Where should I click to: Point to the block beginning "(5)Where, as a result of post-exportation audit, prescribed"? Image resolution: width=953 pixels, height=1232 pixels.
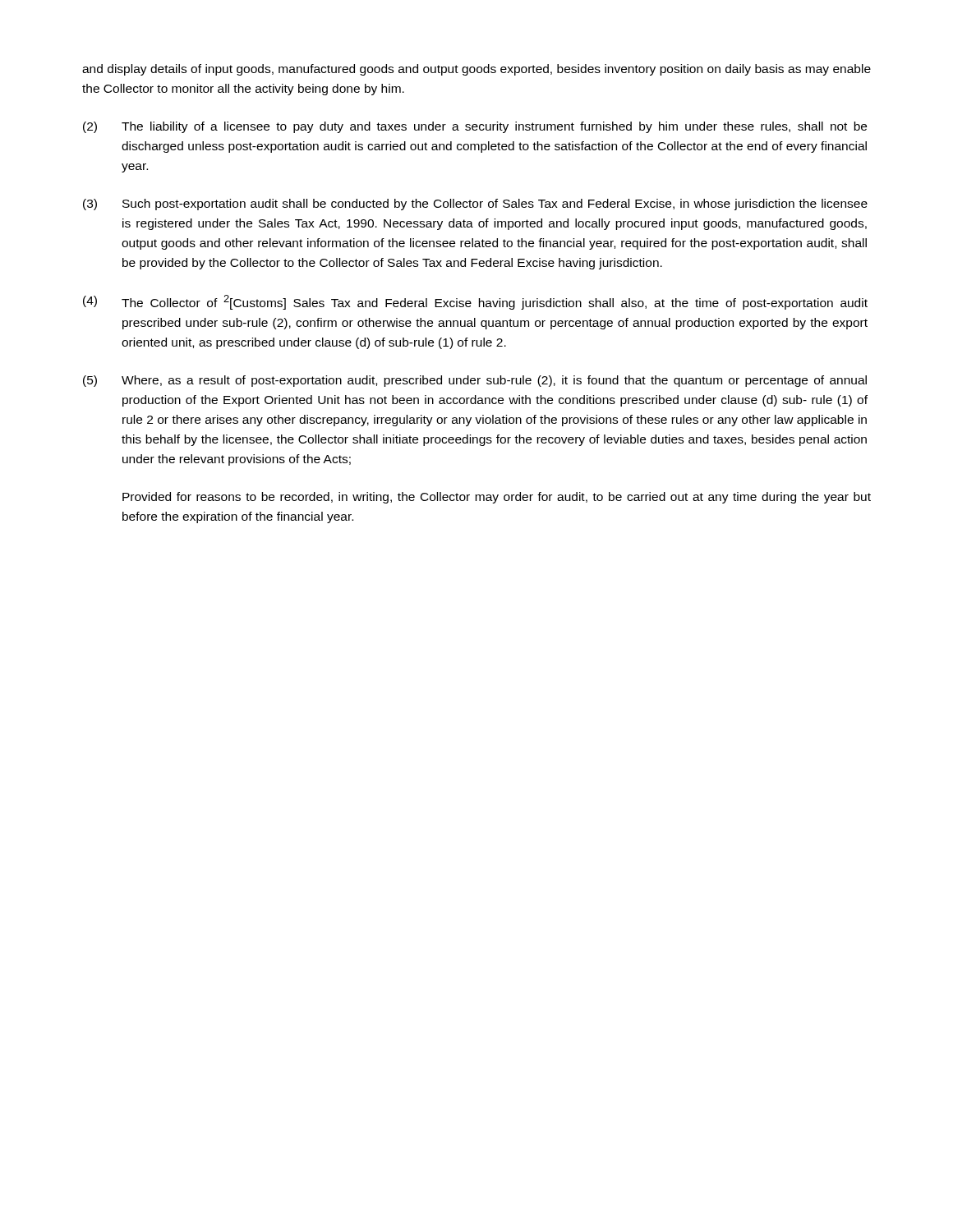(475, 420)
